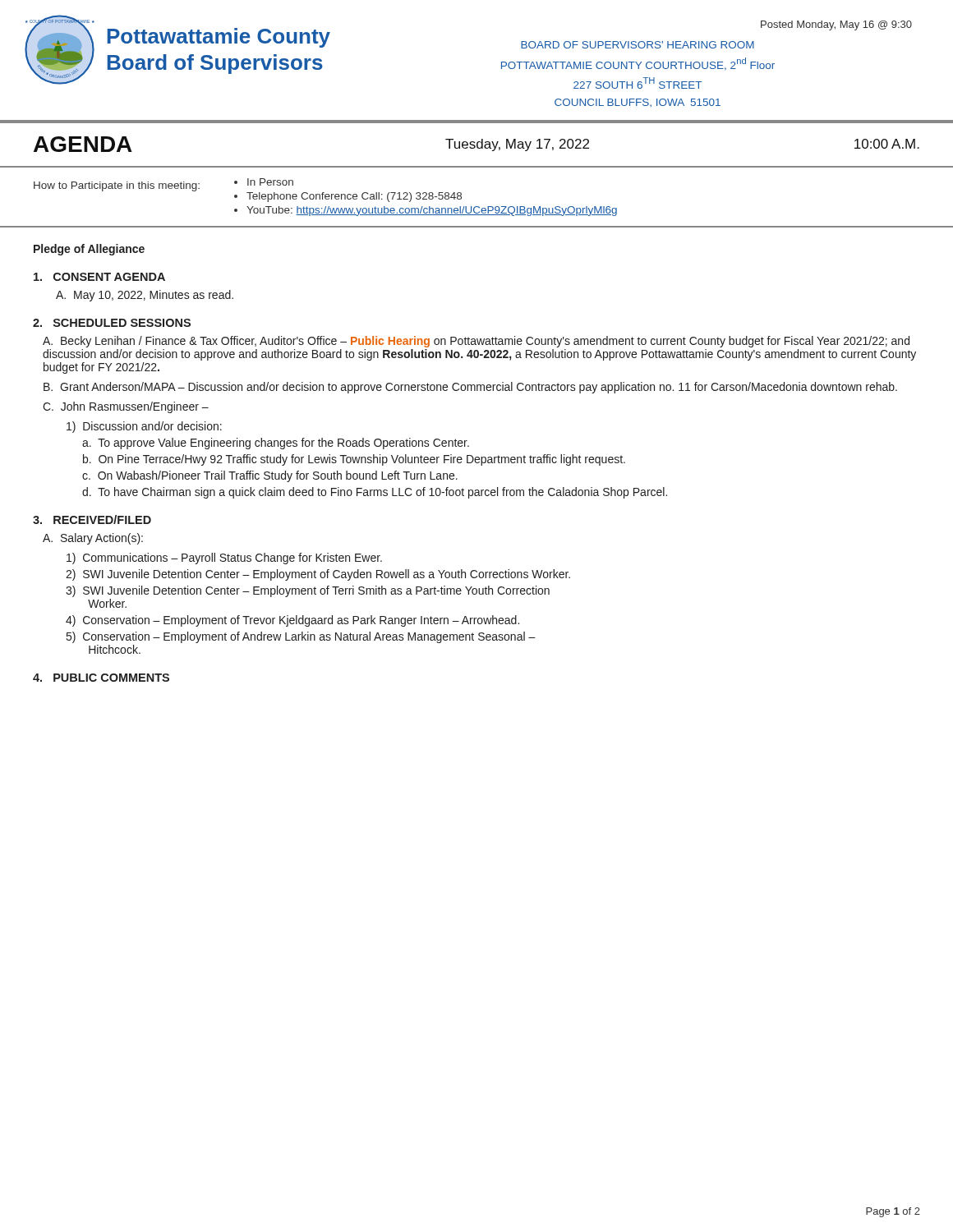The image size is (953, 1232).
Task: Click on the passage starting "A. May 10, 2022, Minutes as read."
Action: [x=145, y=295]
